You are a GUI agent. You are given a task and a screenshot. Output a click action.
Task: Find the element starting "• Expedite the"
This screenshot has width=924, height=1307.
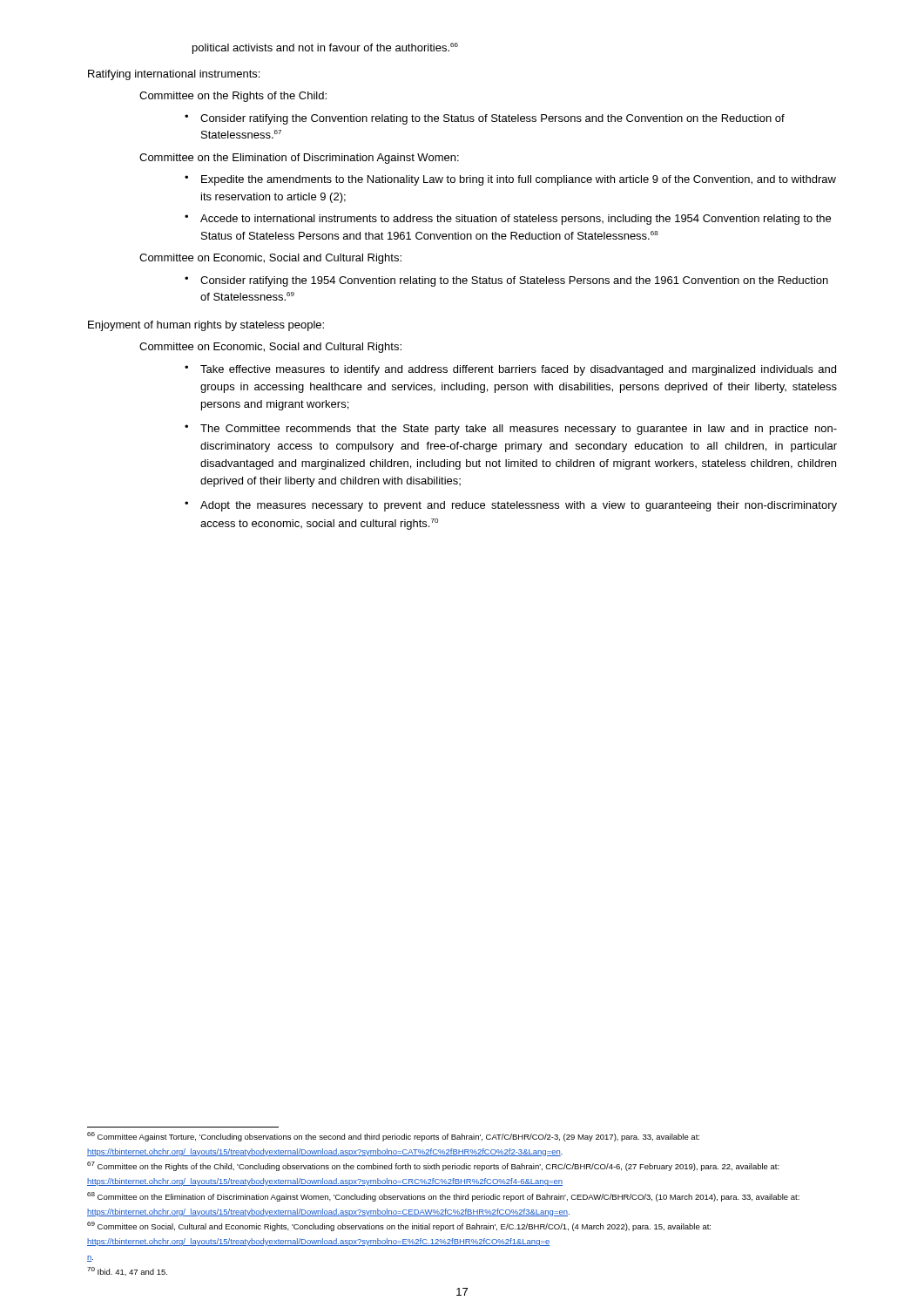point(519,188)
